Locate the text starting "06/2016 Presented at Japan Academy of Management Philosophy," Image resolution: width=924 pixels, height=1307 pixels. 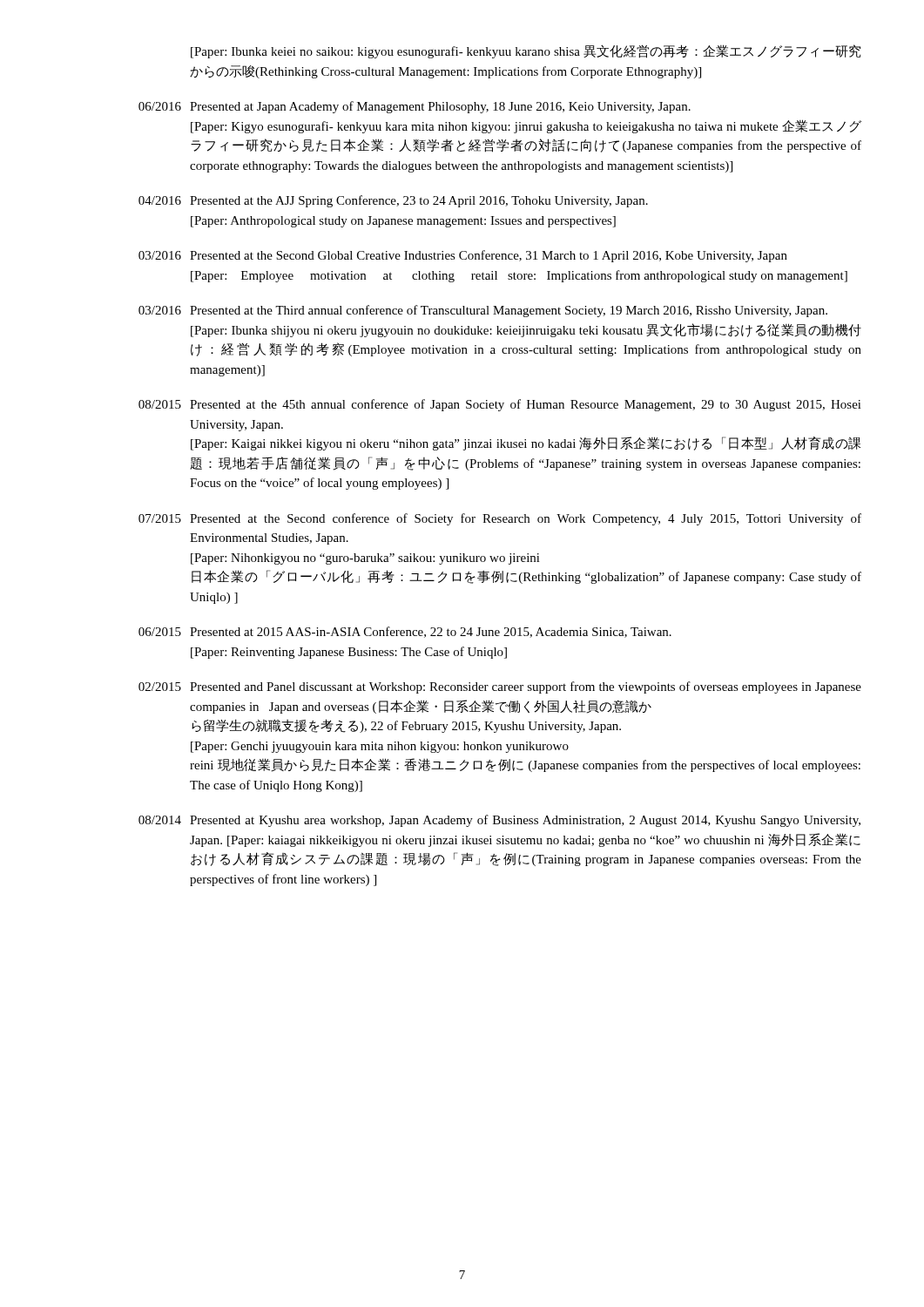(x=487, y=136)
